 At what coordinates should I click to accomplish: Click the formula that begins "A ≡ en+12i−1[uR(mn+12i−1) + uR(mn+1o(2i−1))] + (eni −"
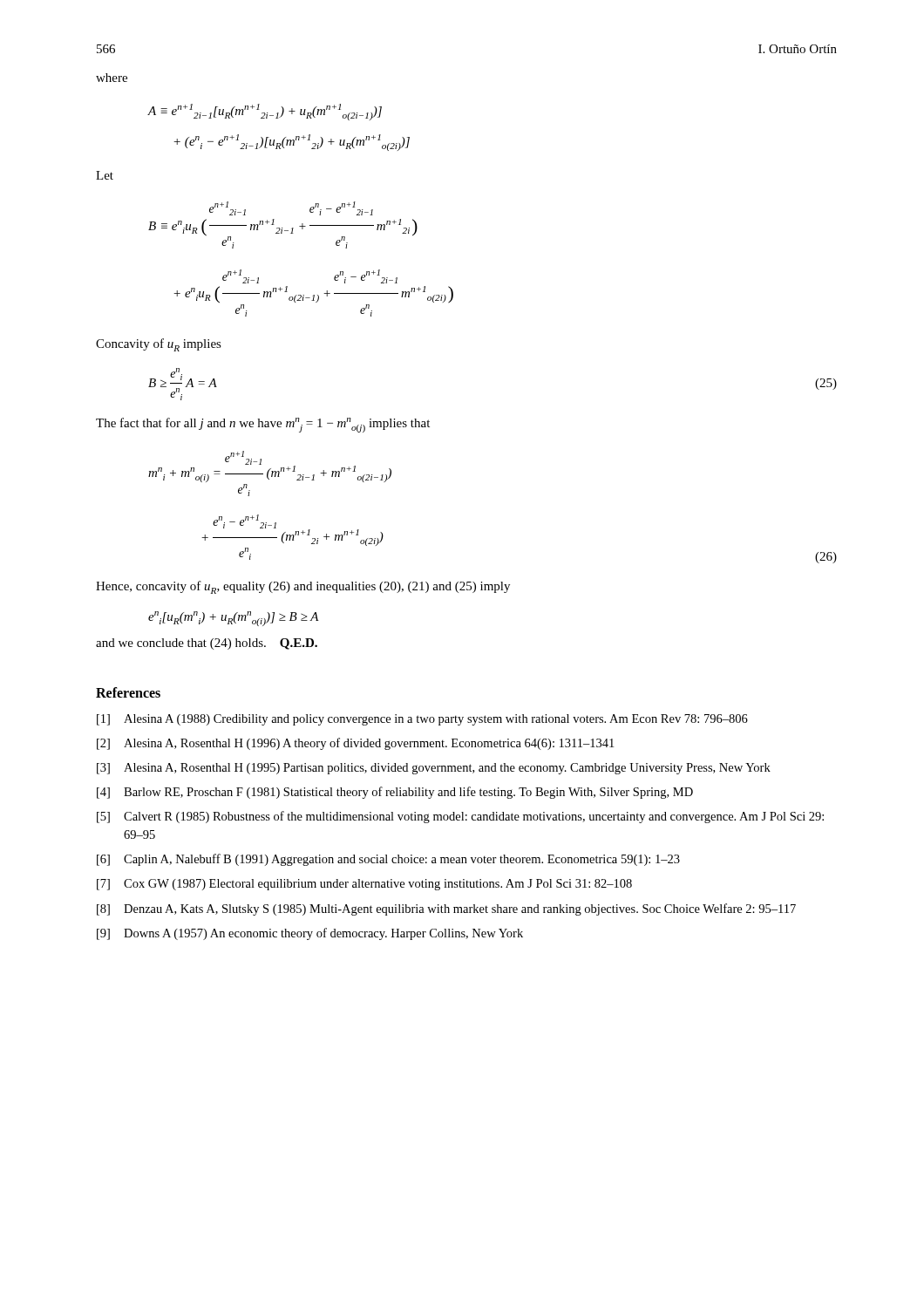pyautogui.click(x=265, y=112)
